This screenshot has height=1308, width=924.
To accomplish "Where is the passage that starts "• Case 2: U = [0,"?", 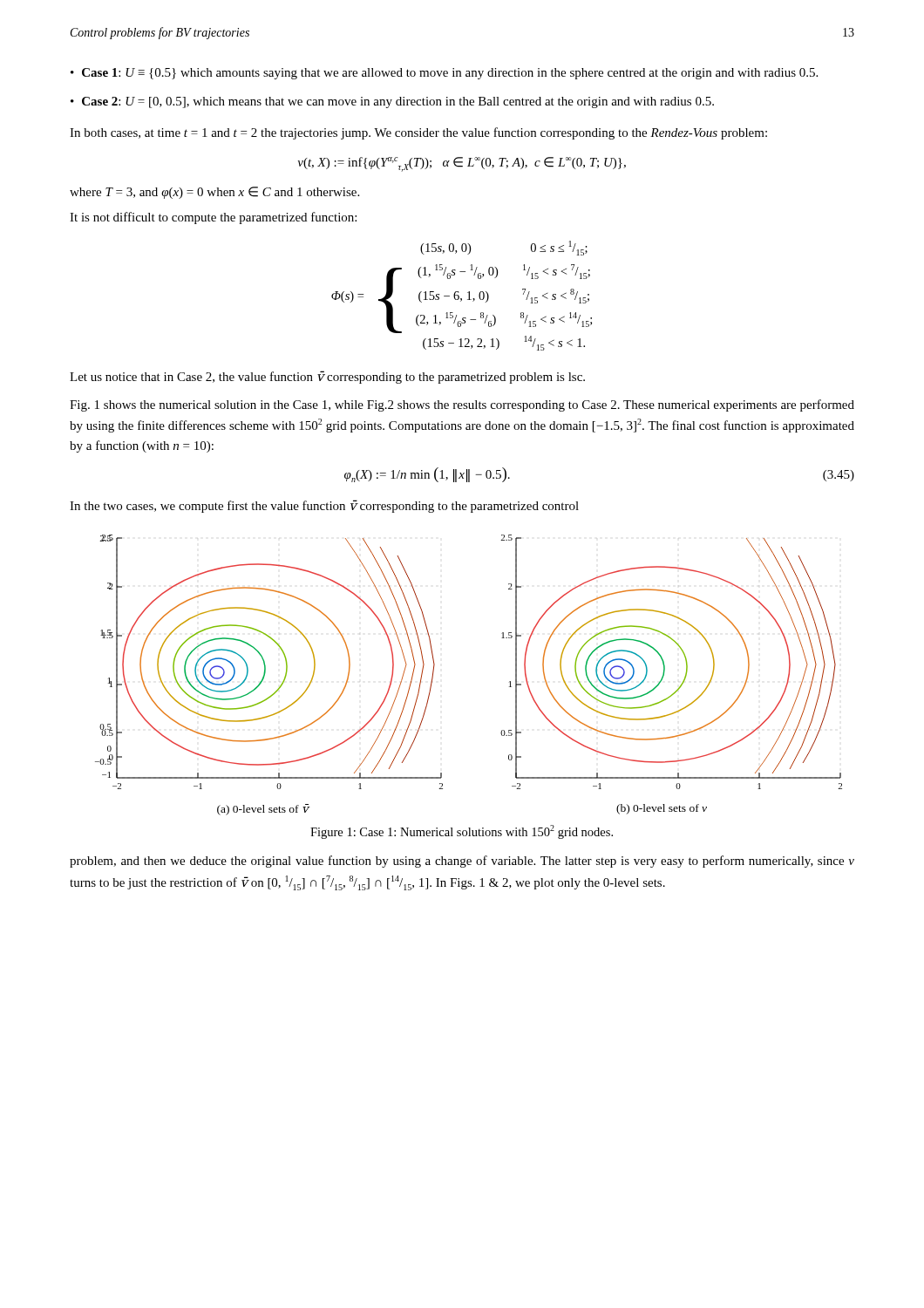I will tap(392, 102).
